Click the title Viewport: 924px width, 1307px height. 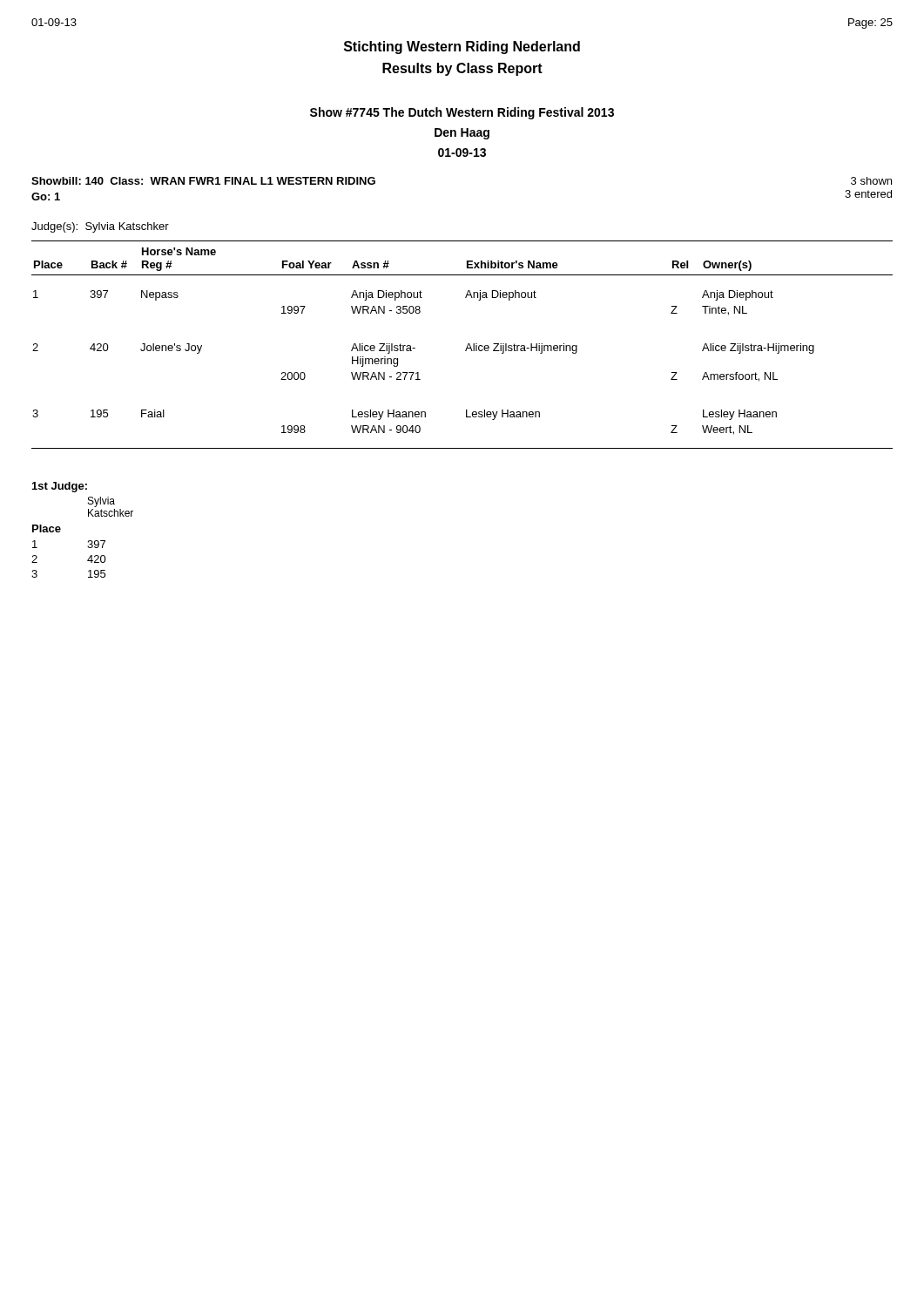462,58
